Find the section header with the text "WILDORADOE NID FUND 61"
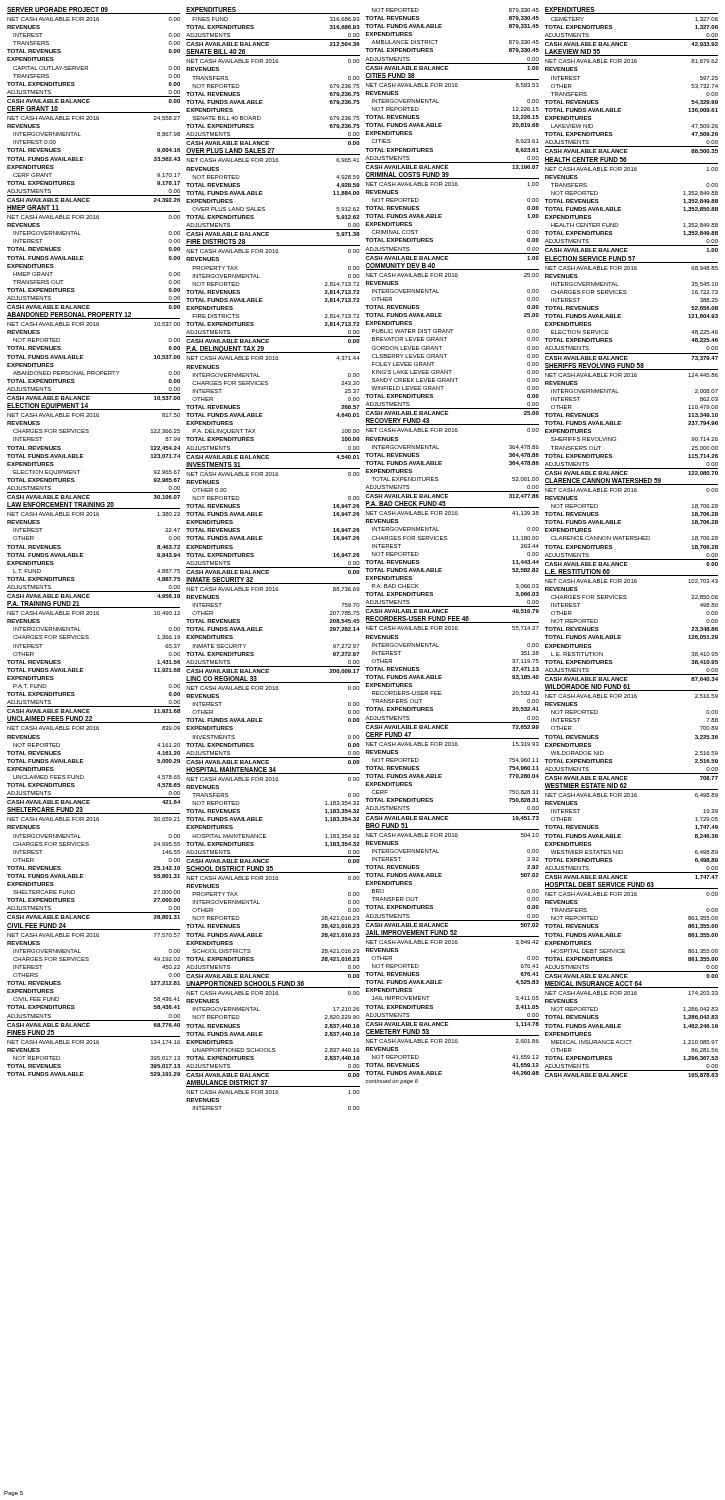The image size is (725, 1500). 631,687
